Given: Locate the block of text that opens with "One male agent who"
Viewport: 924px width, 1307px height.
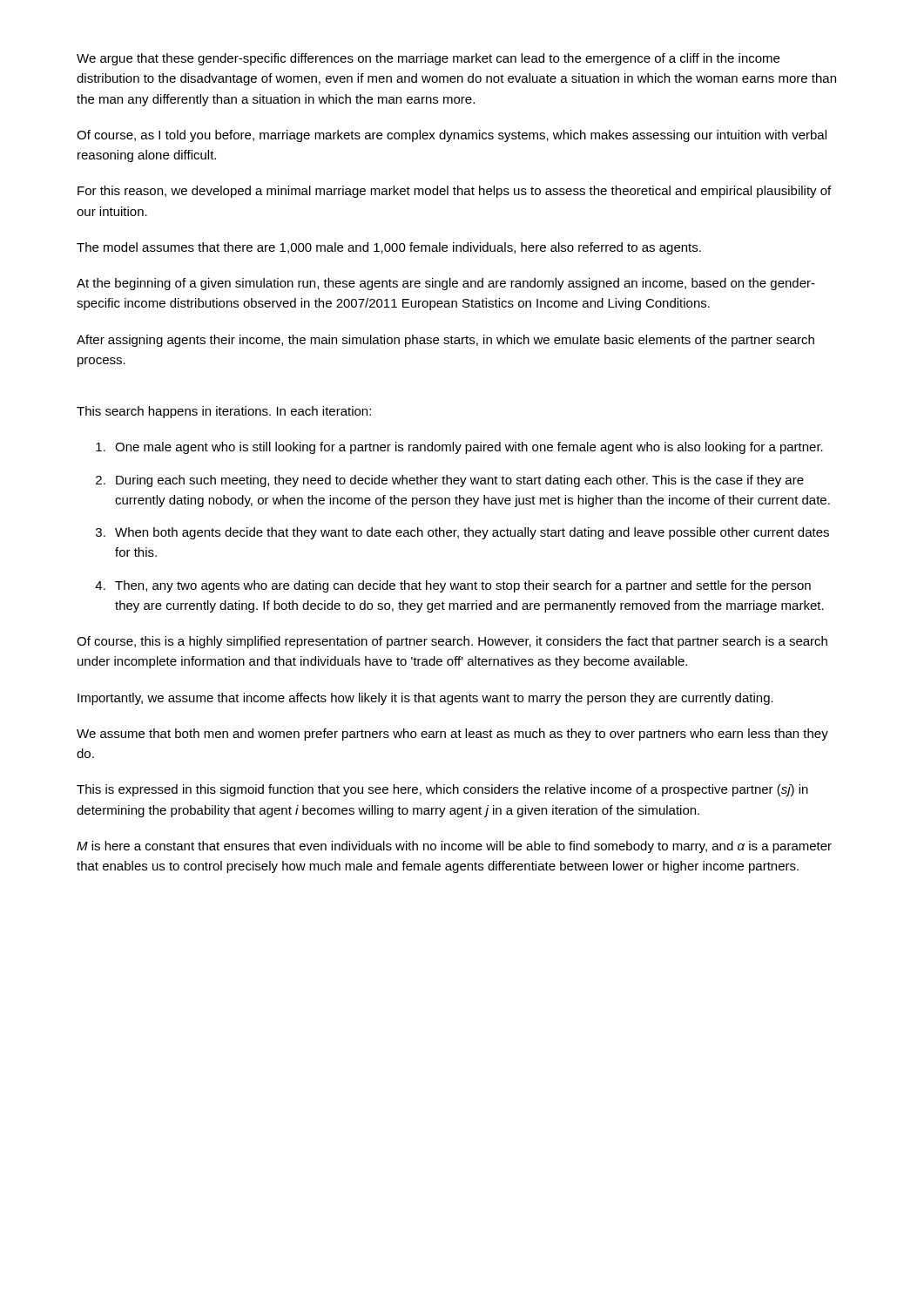Looking at the screenshot, I should pyautogui.click(x=469, y=447).
